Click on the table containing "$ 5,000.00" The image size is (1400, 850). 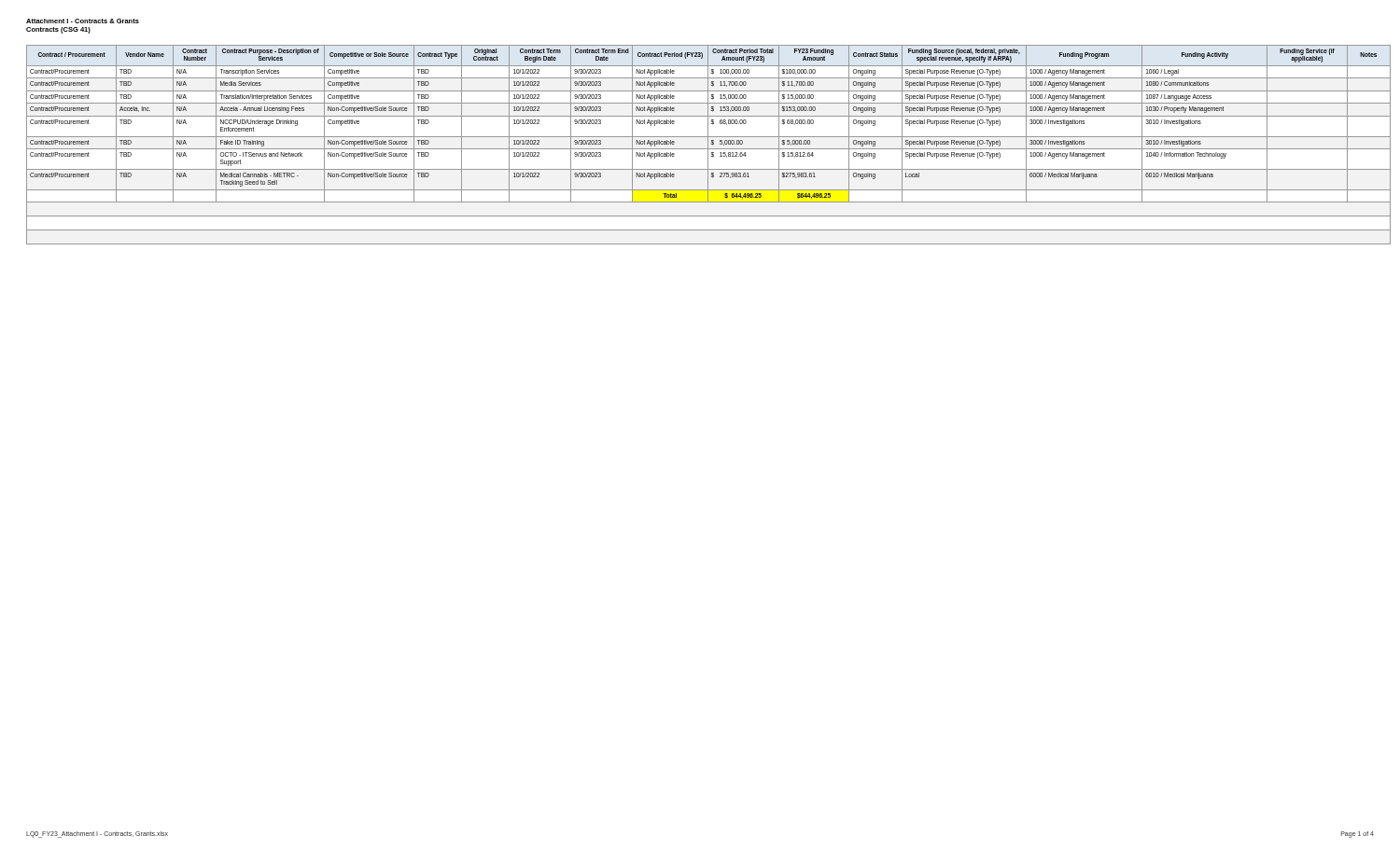[708, 145]
